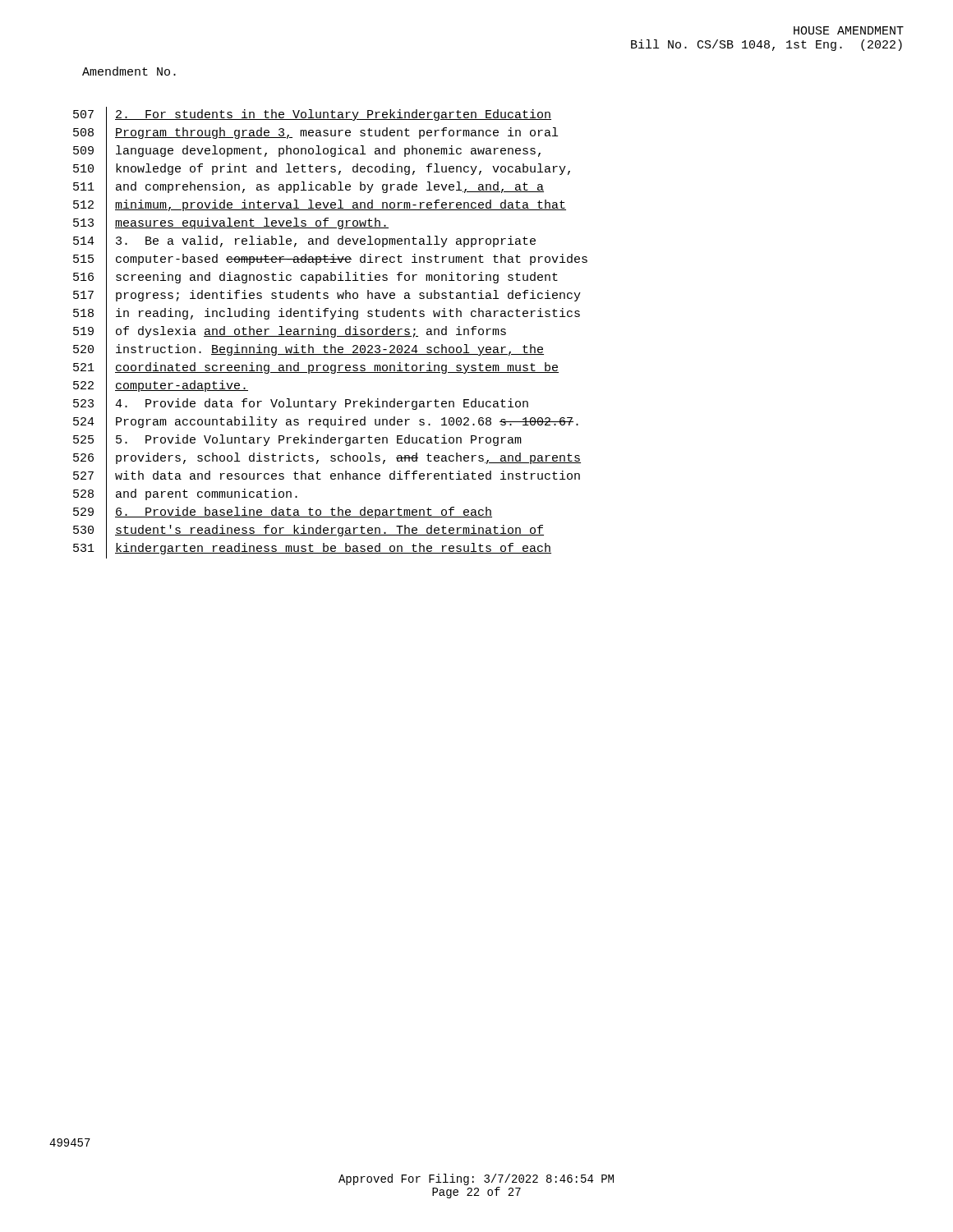Locate the list item containing "527 with data and resources"

(476, 477)
